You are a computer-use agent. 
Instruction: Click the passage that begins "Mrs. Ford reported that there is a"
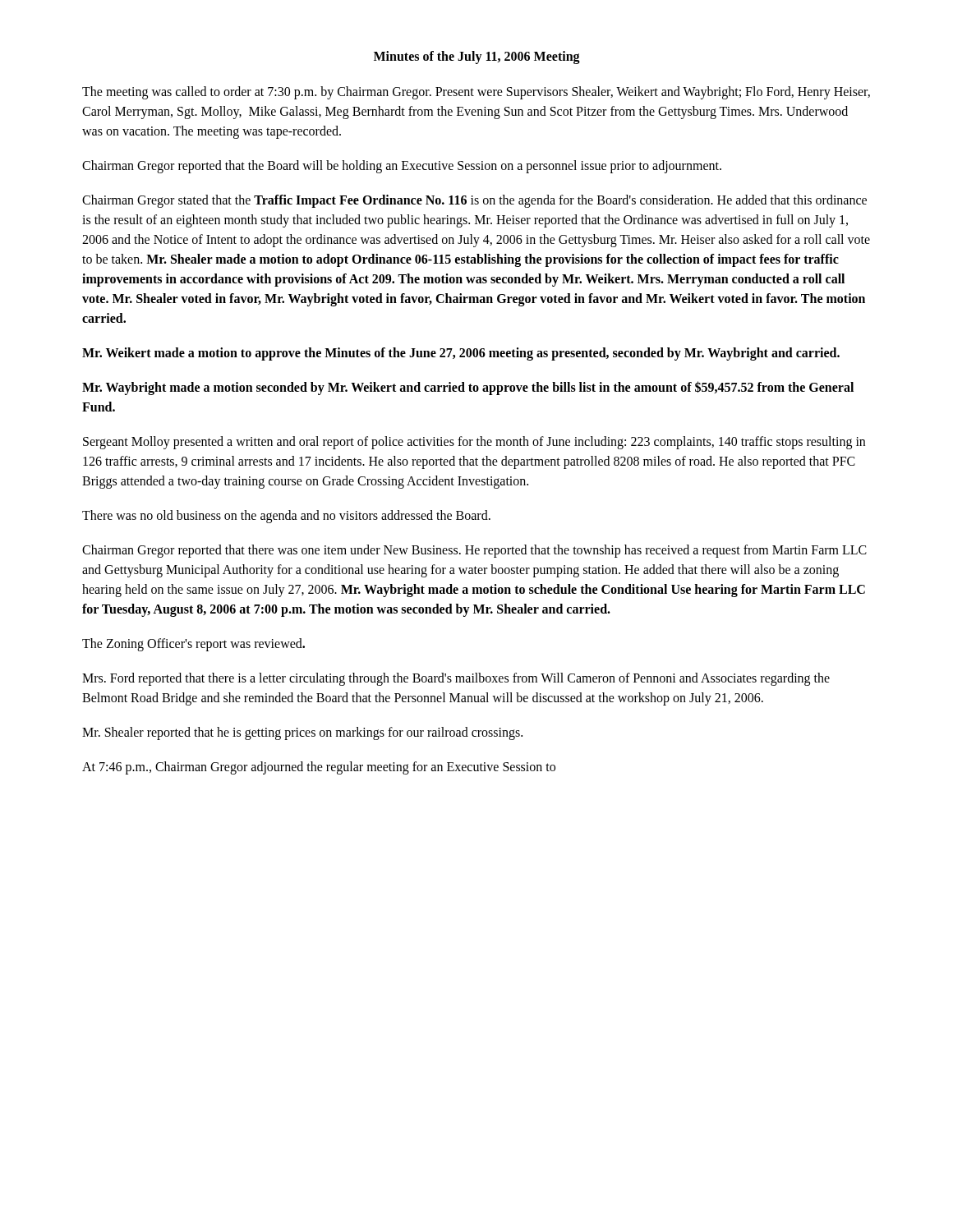pos(456,688)
